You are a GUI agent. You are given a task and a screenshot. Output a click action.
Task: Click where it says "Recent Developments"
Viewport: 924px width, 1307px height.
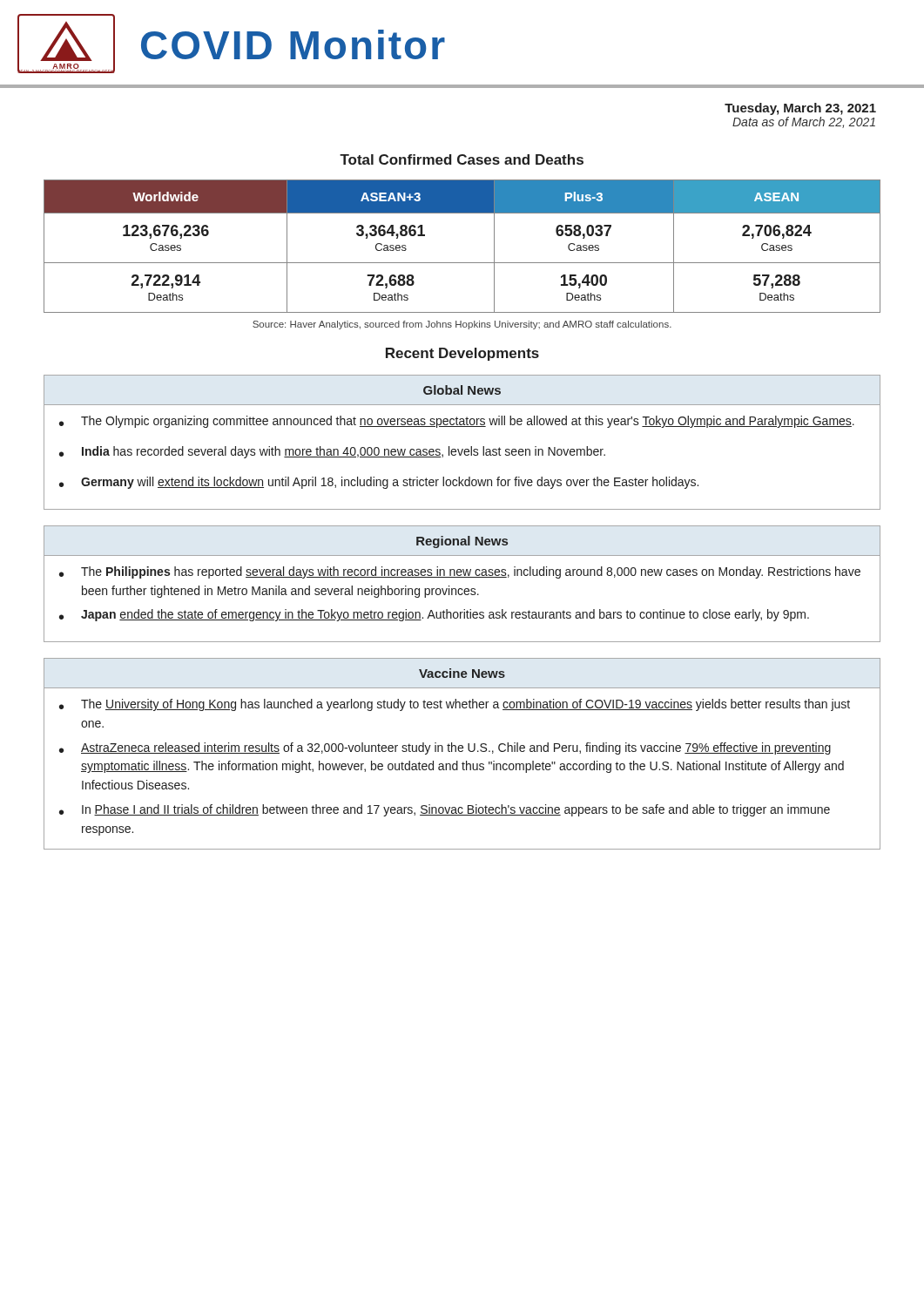pos(462,353)
